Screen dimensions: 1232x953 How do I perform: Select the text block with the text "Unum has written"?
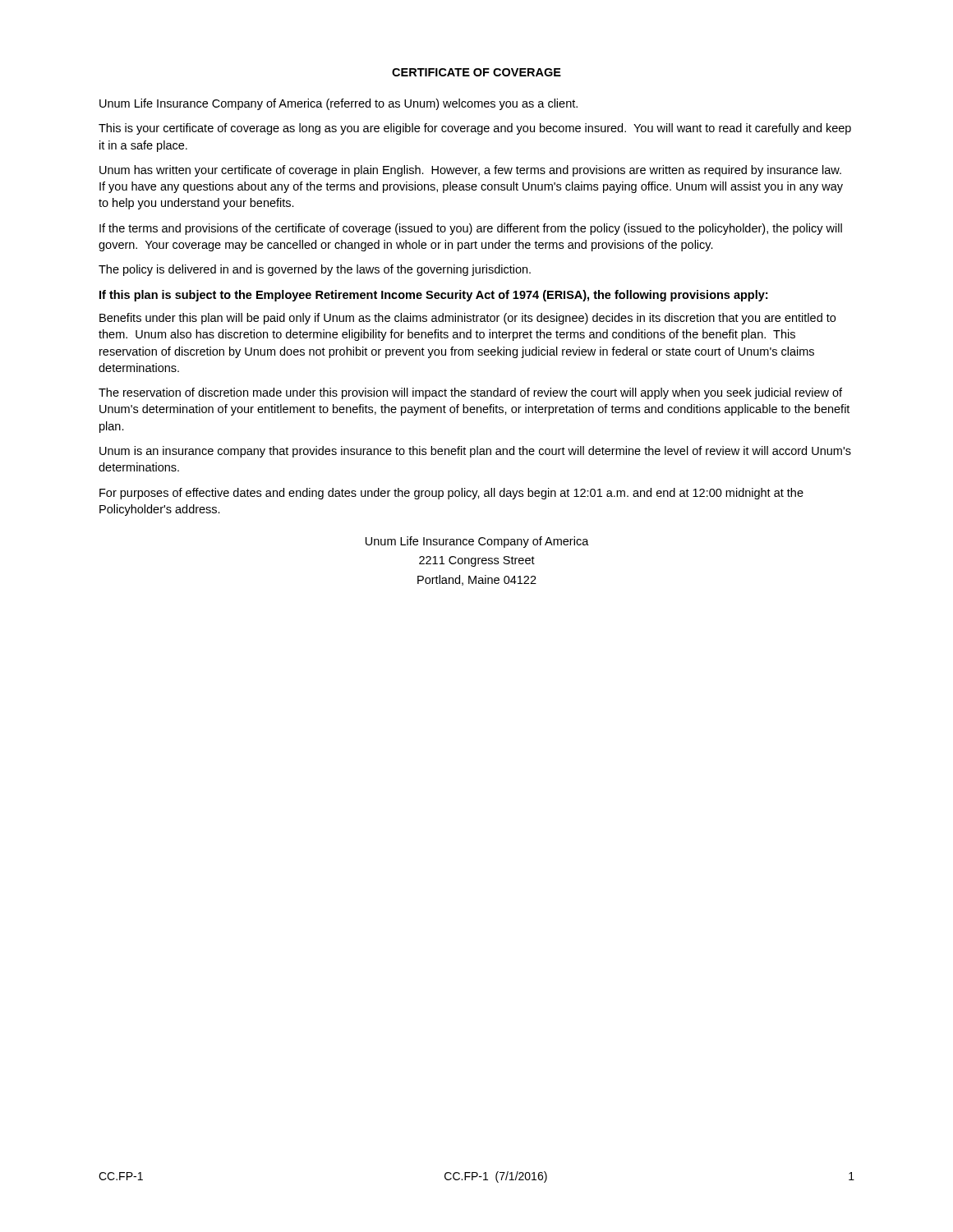pos(472,187)
